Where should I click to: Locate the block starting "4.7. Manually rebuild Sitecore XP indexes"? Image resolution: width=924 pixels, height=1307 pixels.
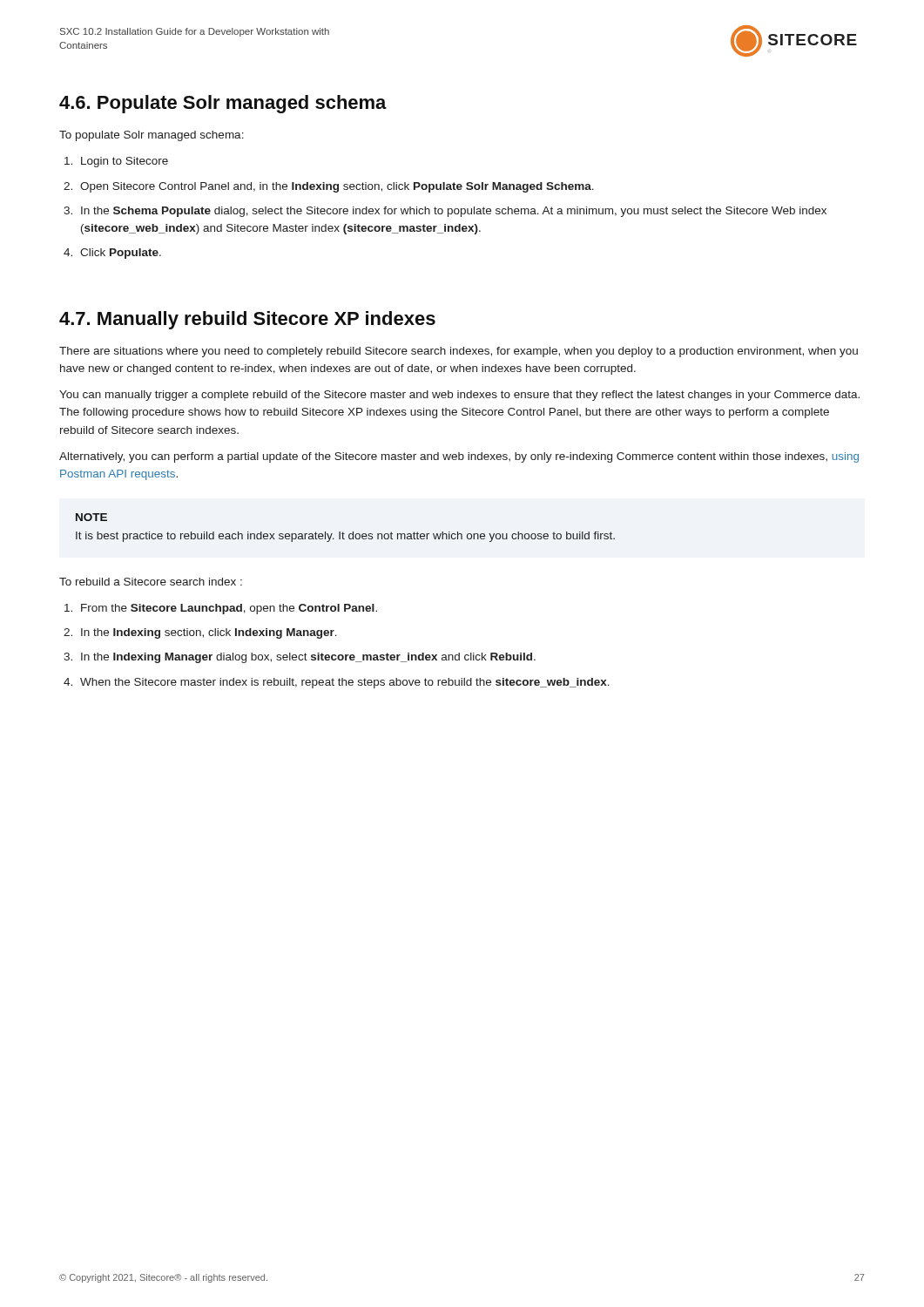pyautogui.click(x=247, y=320)
